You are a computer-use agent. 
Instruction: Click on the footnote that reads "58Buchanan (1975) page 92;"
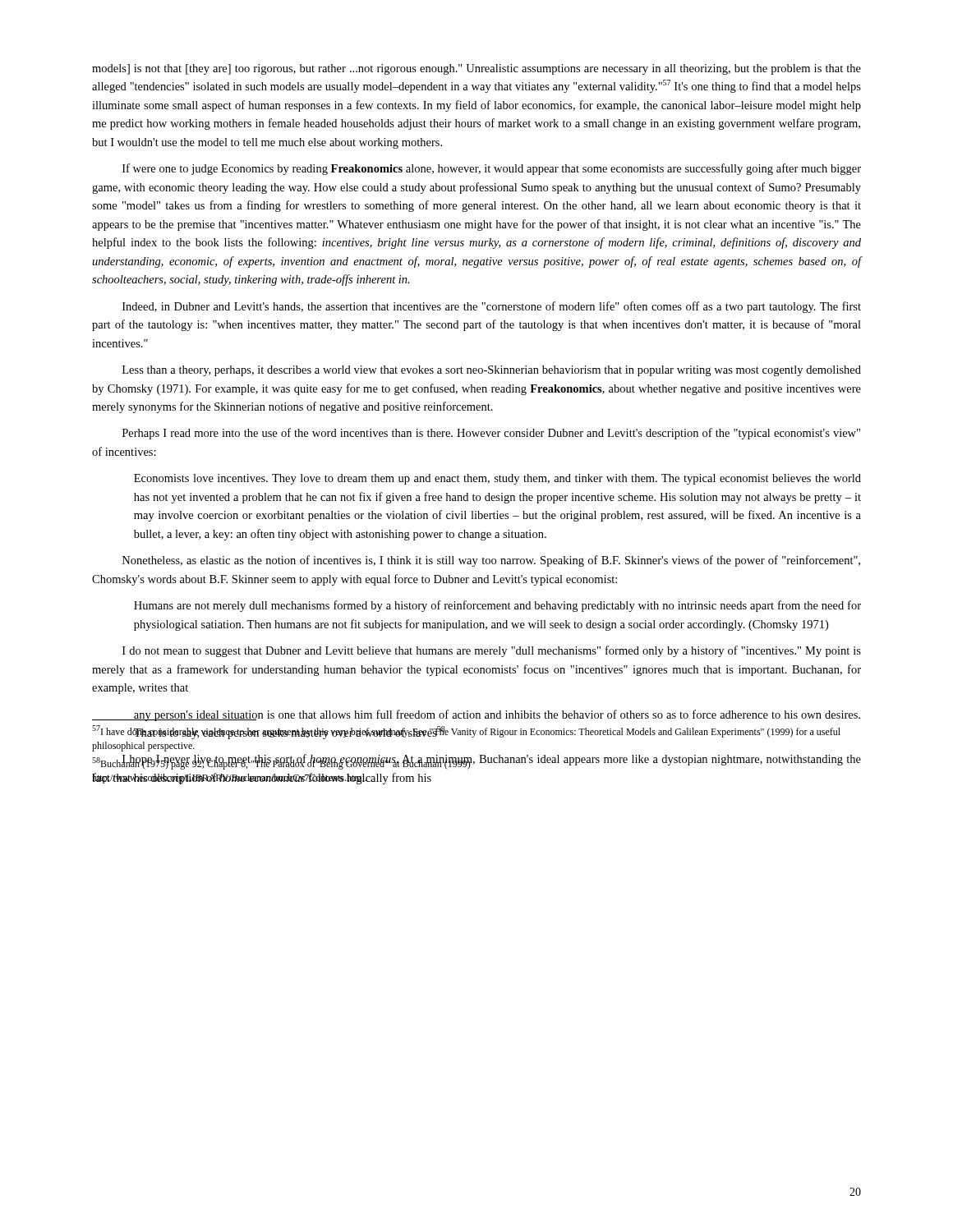click(x=281, y=770)
